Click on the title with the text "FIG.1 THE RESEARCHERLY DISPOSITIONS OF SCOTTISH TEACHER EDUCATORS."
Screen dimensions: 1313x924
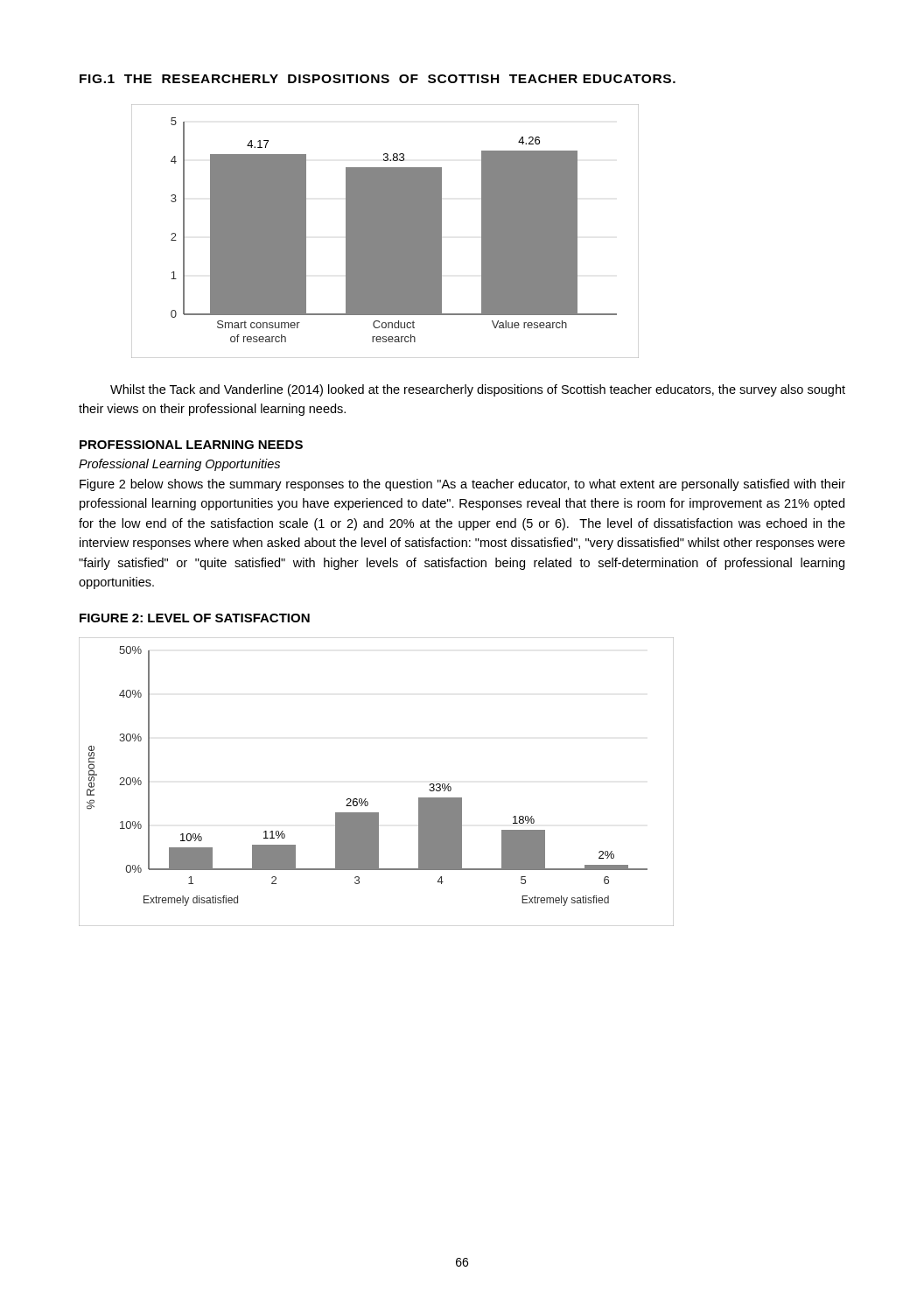378,78
